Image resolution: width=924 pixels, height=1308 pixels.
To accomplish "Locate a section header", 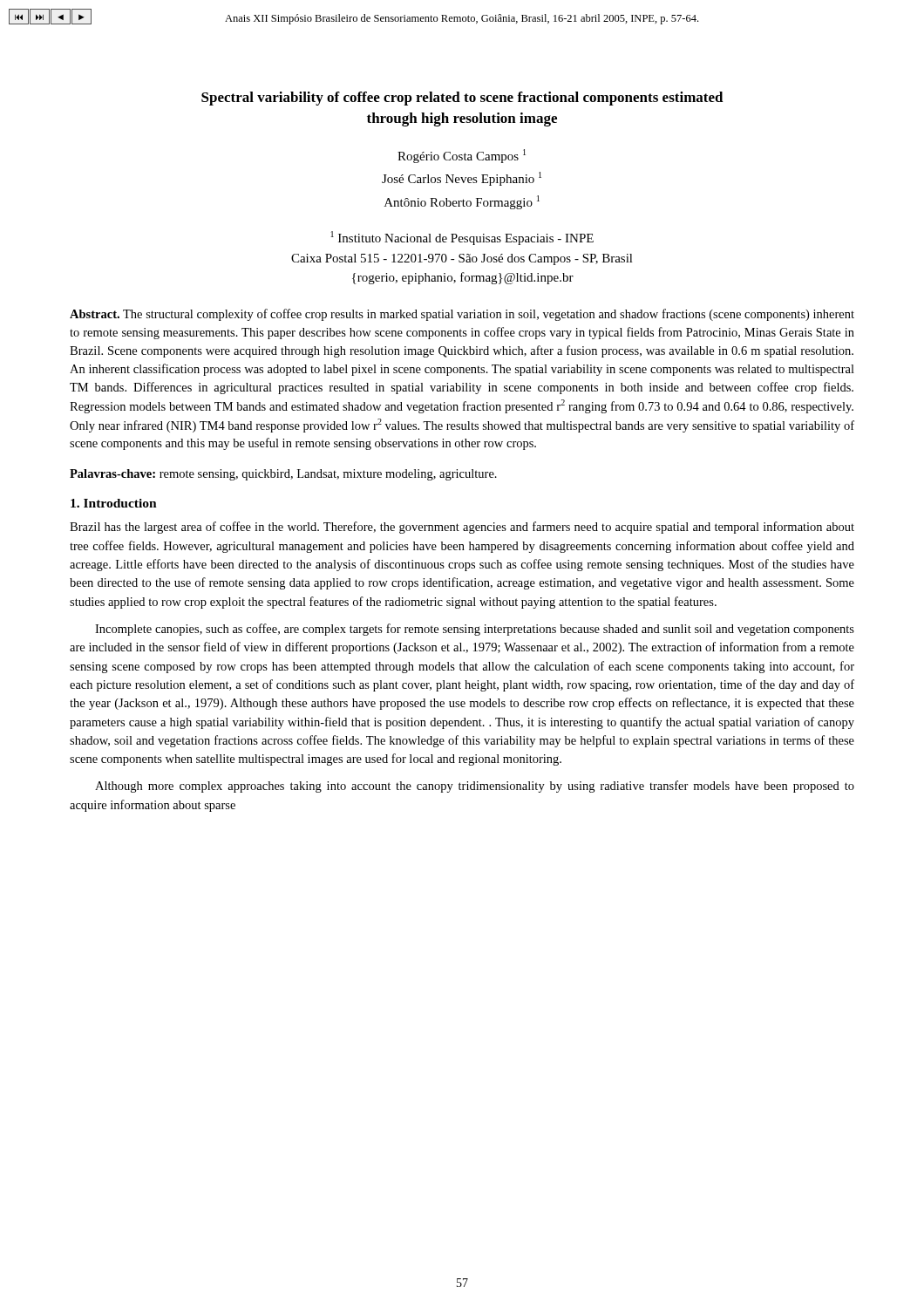I will pos(113,503).
